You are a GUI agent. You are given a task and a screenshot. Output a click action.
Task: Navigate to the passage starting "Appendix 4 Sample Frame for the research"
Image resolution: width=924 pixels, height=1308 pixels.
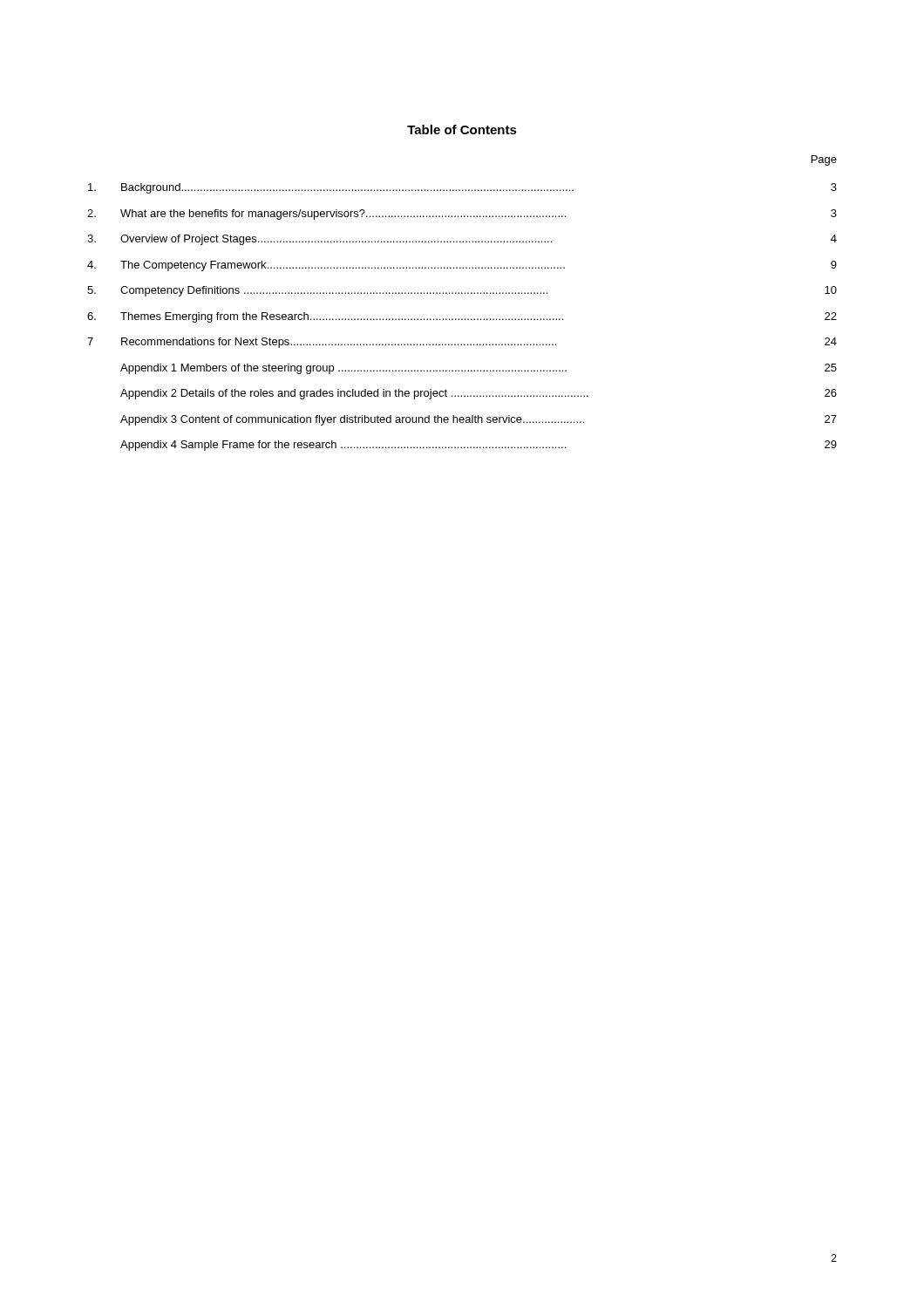(x=462, y=445)
